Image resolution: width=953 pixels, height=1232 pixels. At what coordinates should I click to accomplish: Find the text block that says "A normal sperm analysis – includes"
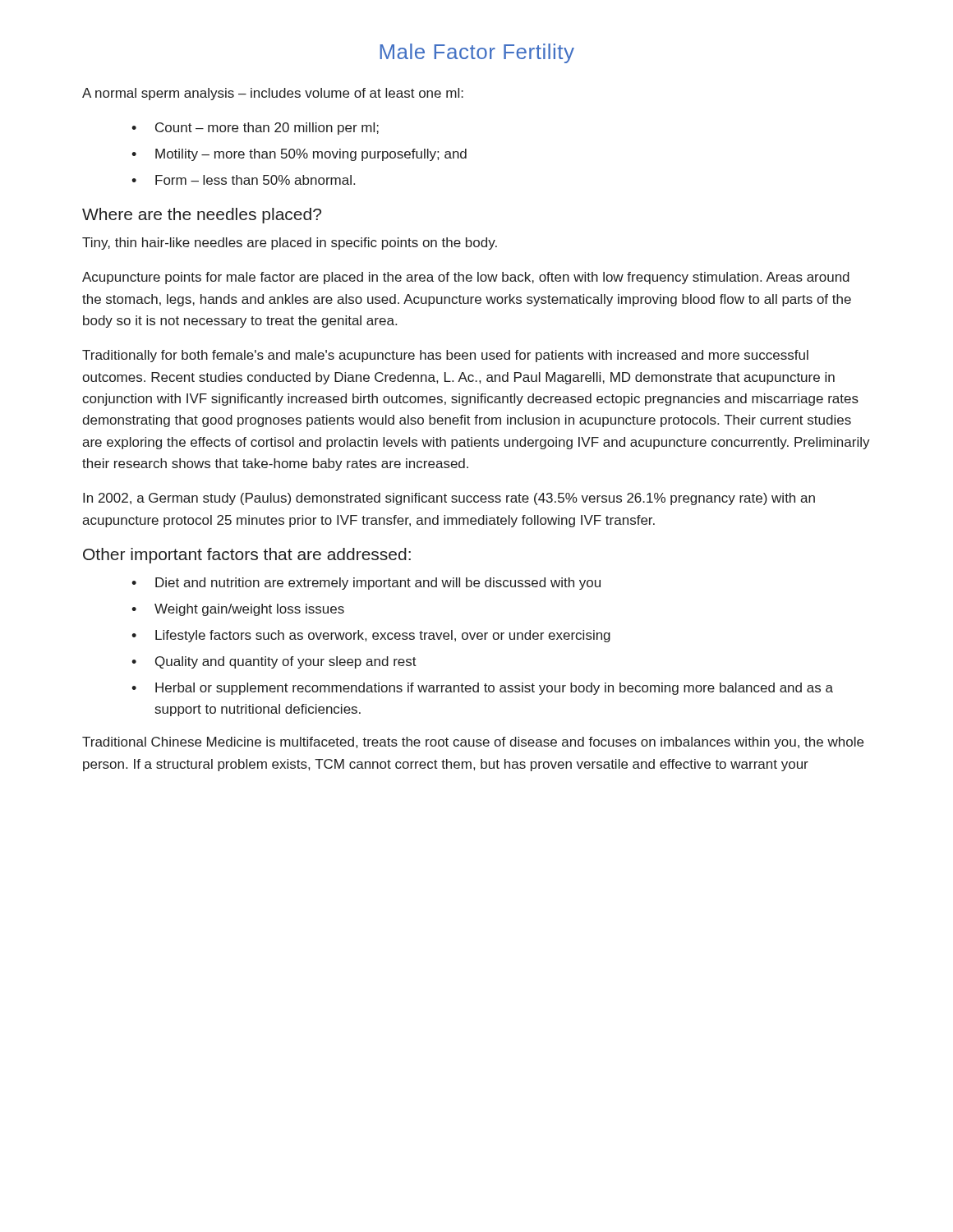point(273,93)
